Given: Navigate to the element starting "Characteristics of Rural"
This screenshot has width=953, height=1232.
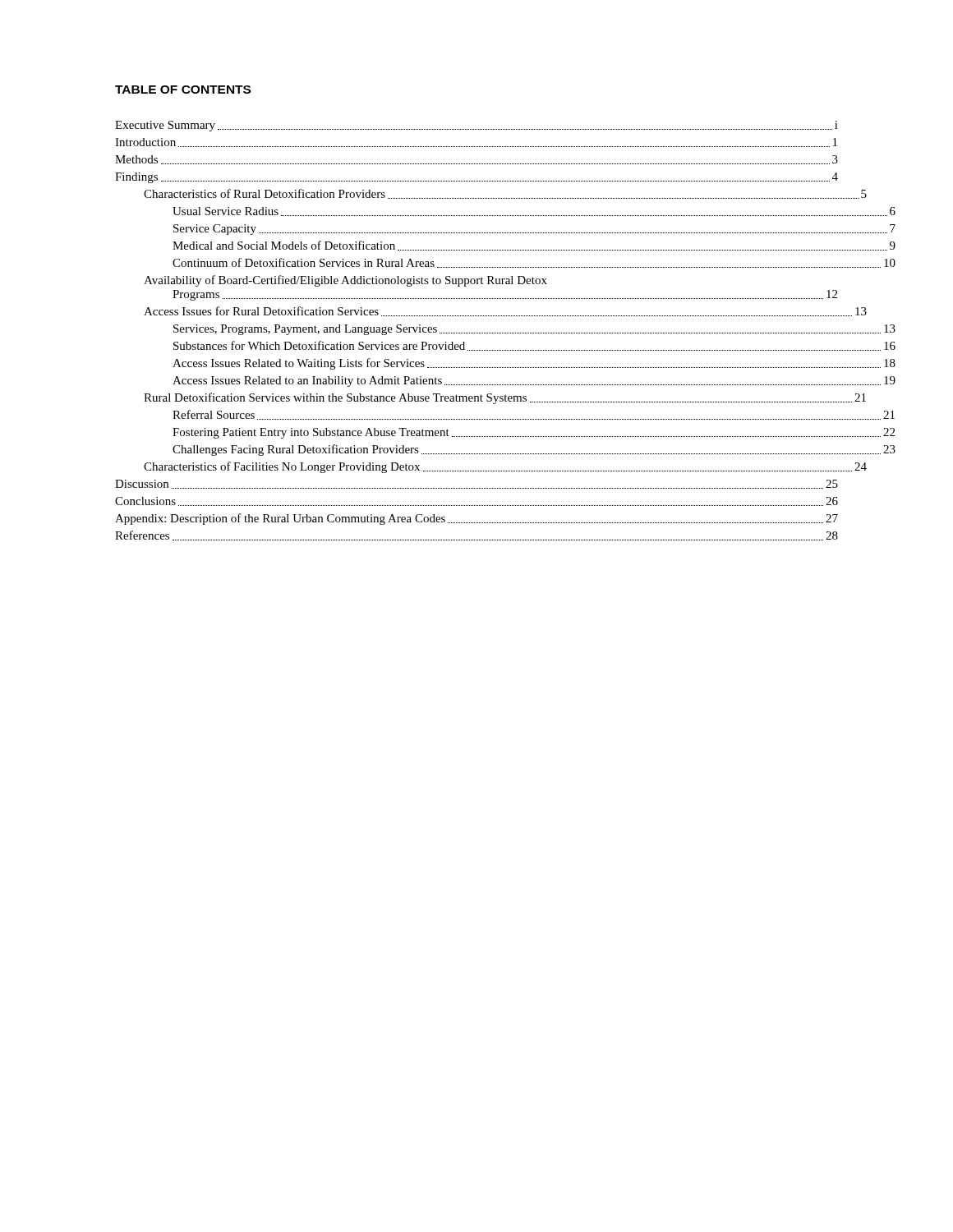Looking at the screenshot, I should (476, 194).
